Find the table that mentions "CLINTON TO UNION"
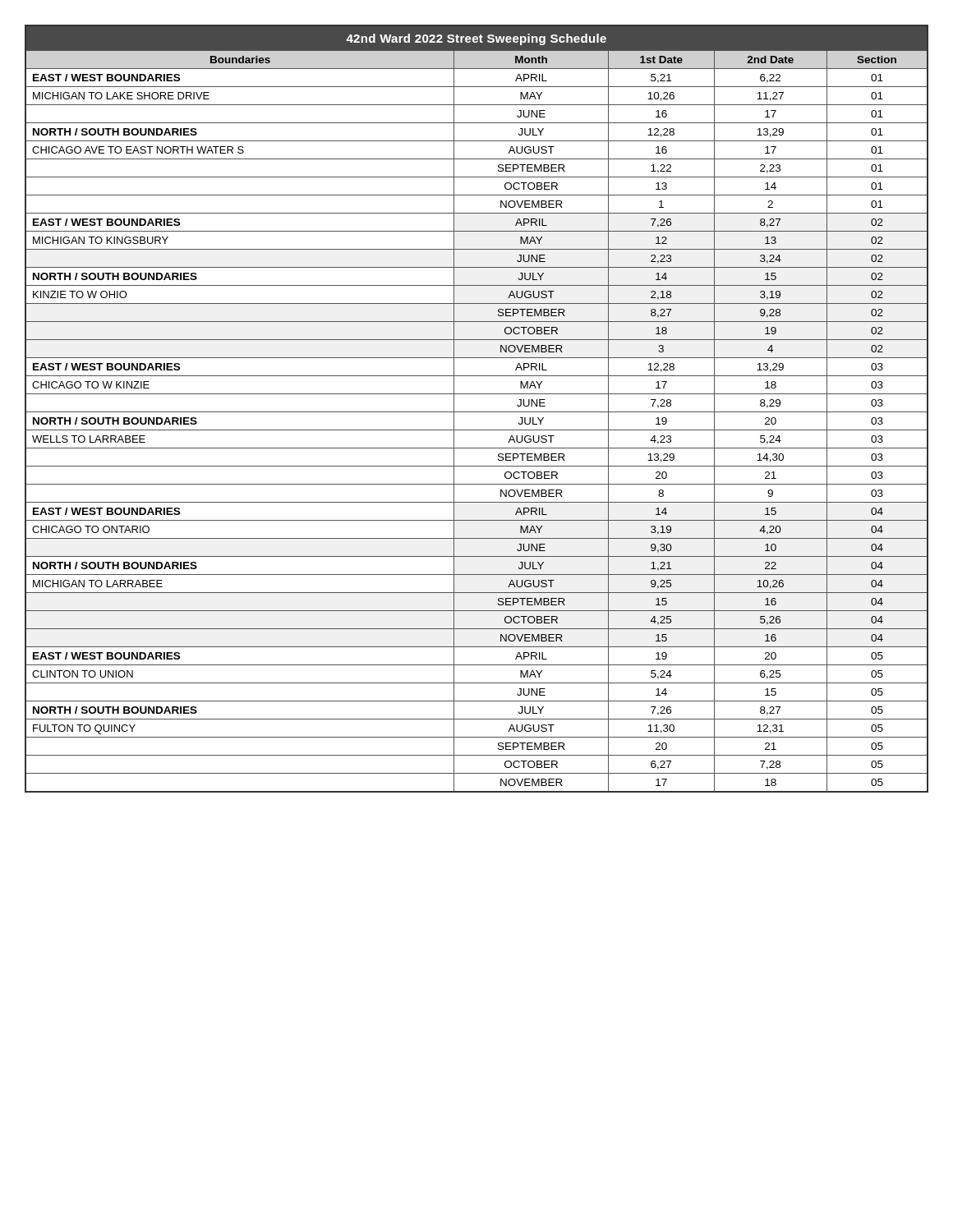Image resolution: width=953 pixels, height=1232 pixels. tap(476, 409)
